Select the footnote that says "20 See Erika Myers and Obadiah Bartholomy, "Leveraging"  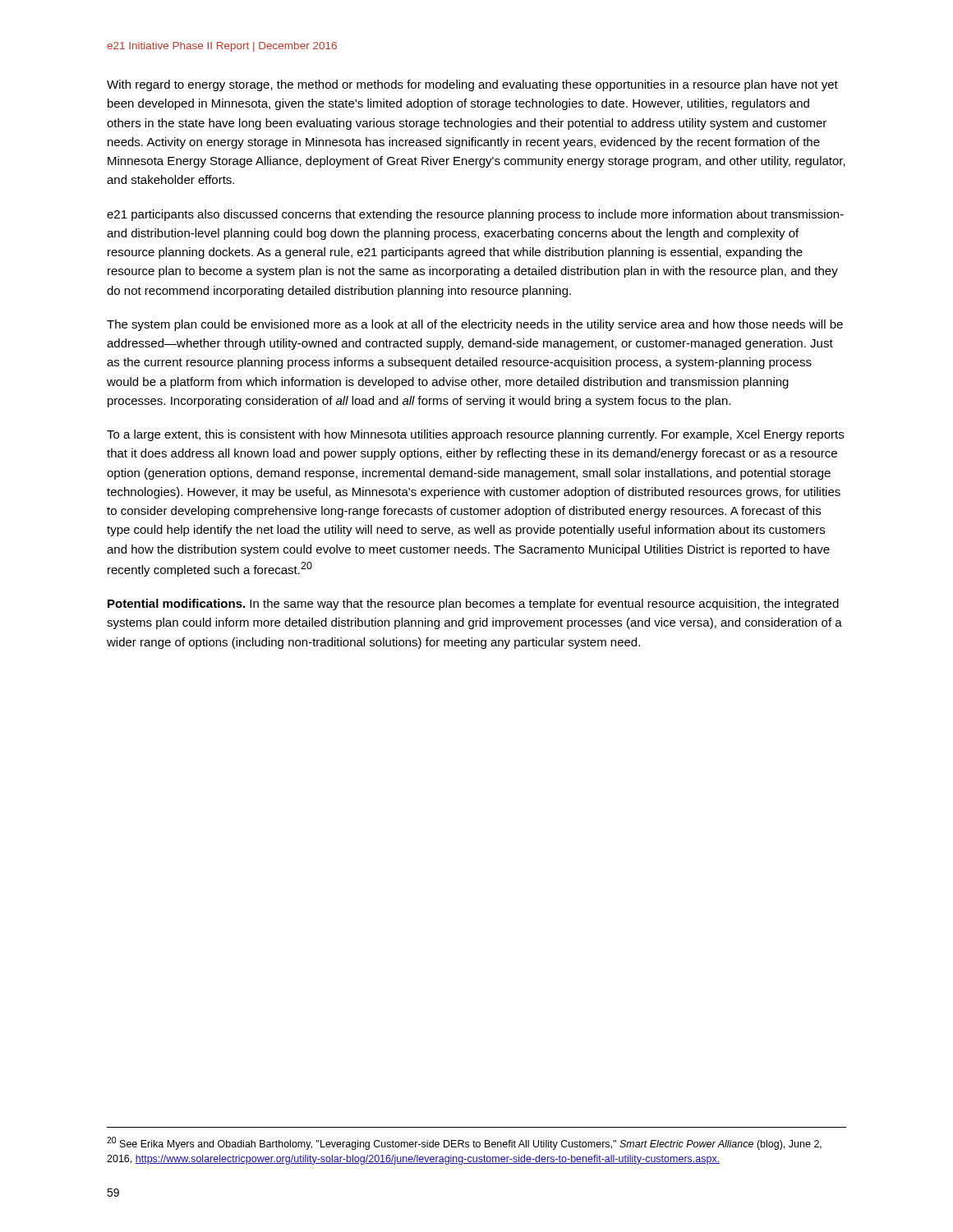click(465, 1150)
